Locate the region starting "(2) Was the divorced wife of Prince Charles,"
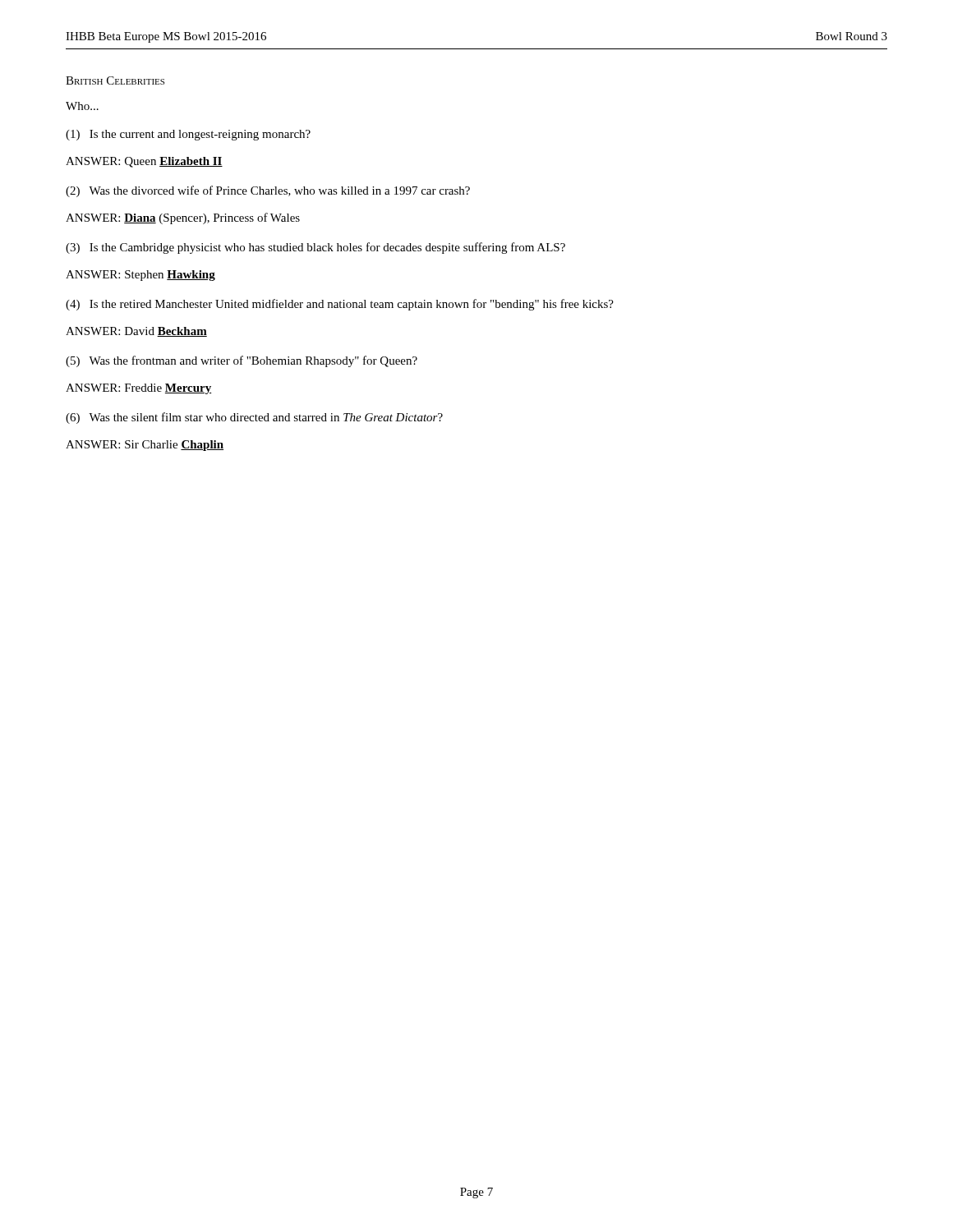The height and width of the screenshot is (1232, 953). (x=268, y=191)
